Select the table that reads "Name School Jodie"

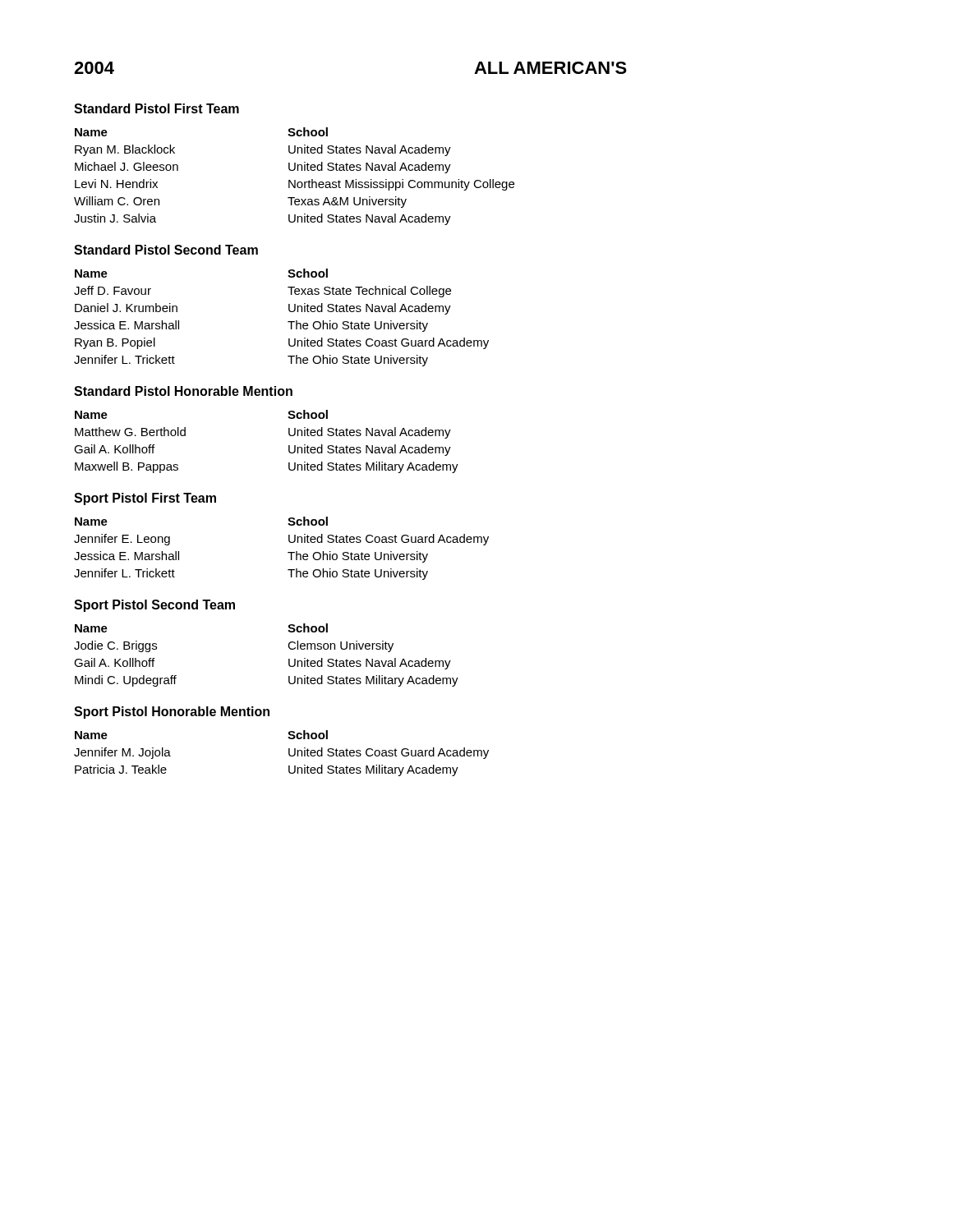pos(476,654)
